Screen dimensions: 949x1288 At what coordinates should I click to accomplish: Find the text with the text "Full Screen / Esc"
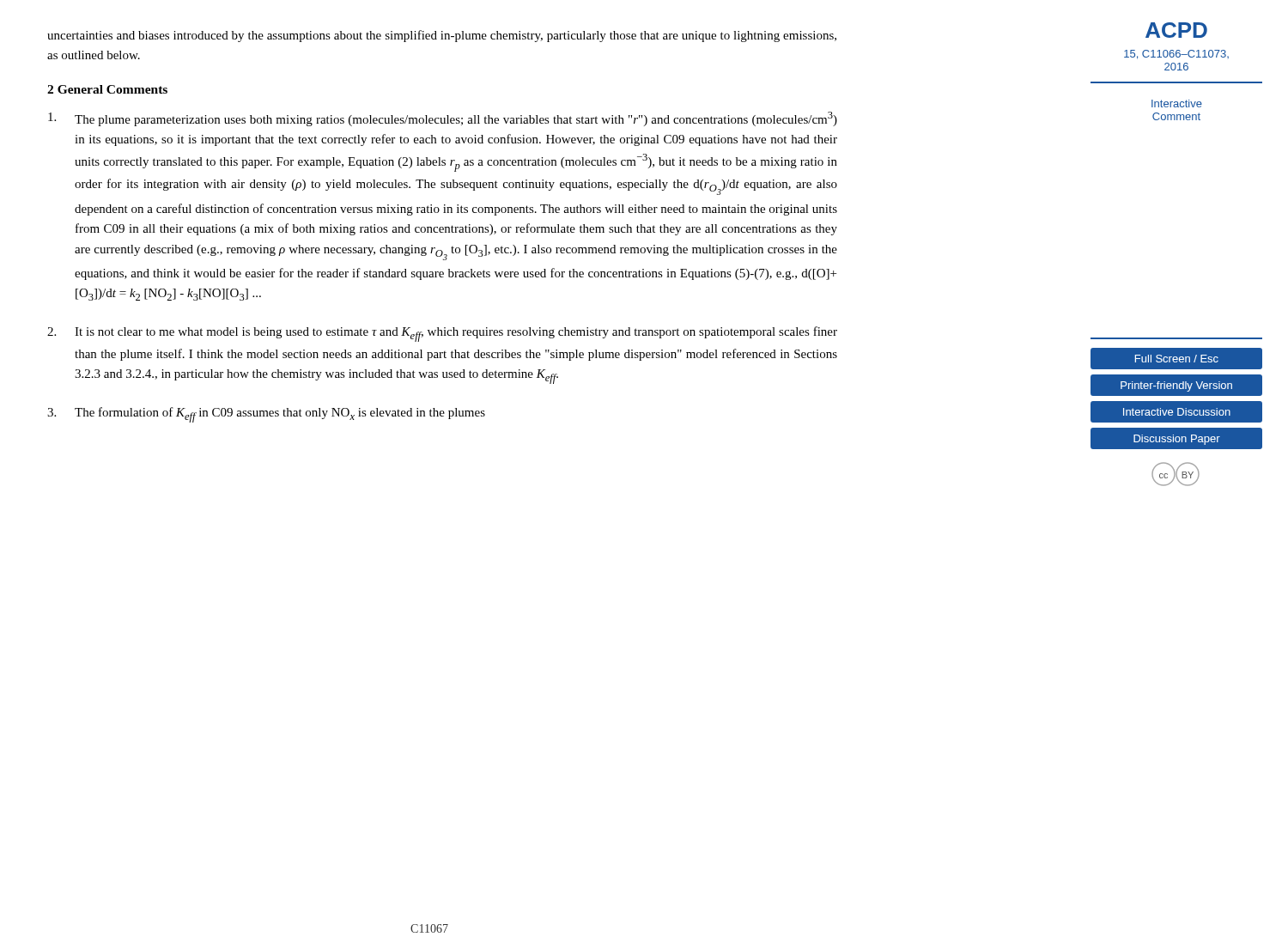(1176, 359)
